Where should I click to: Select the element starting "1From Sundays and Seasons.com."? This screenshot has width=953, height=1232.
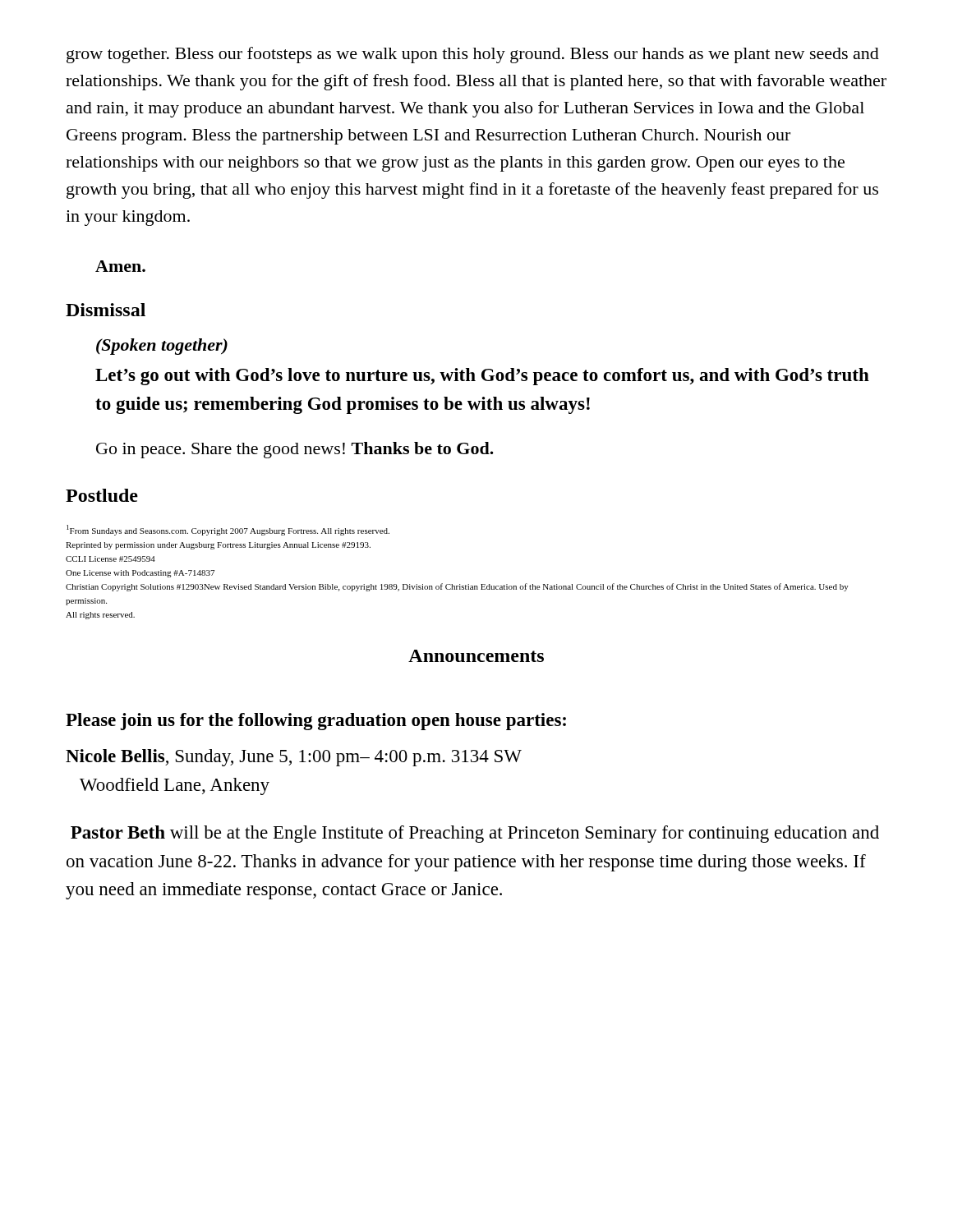[228, 530]
